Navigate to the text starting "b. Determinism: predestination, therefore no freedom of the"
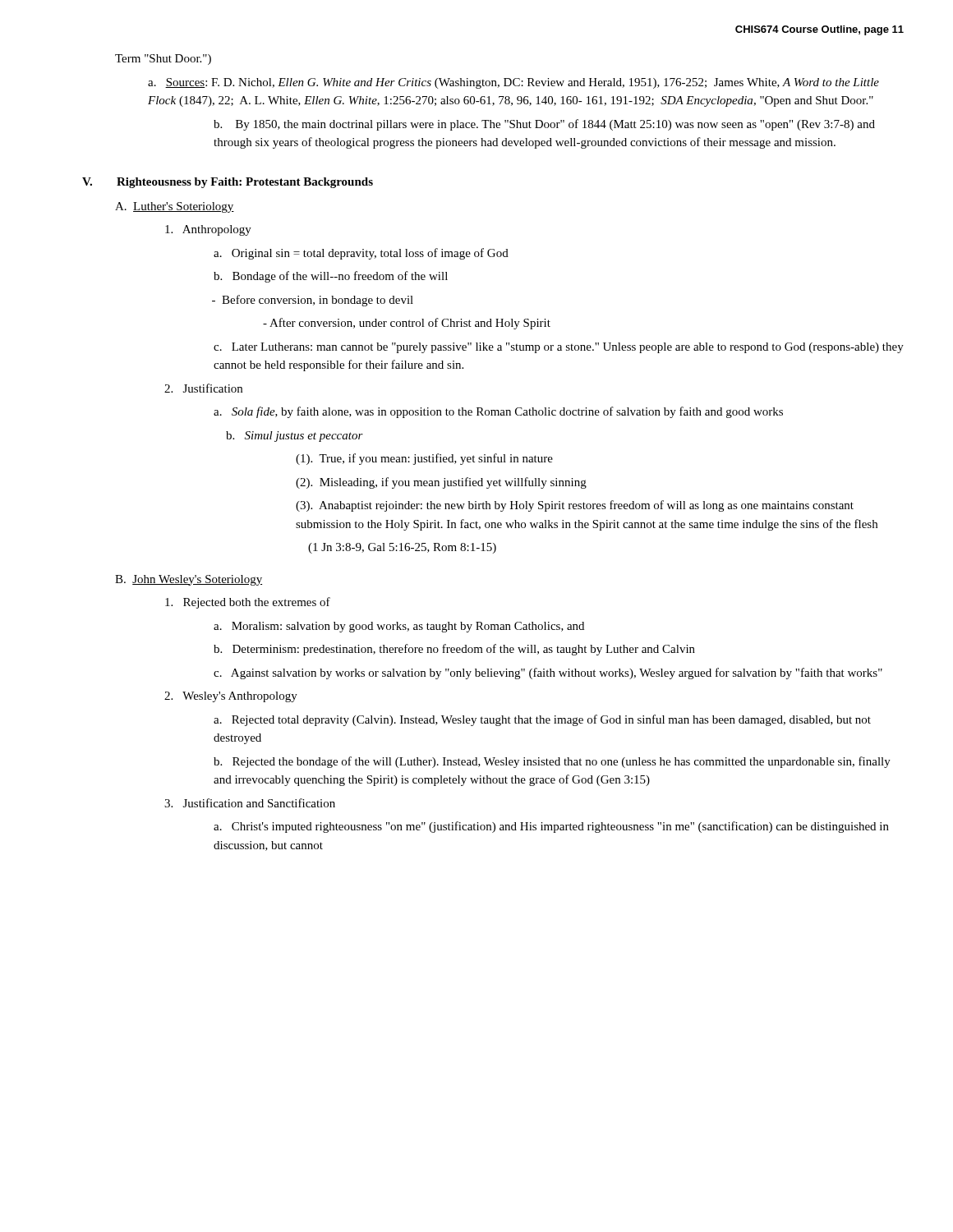Screen dimensions: 1232x953 tap(454, 649)
